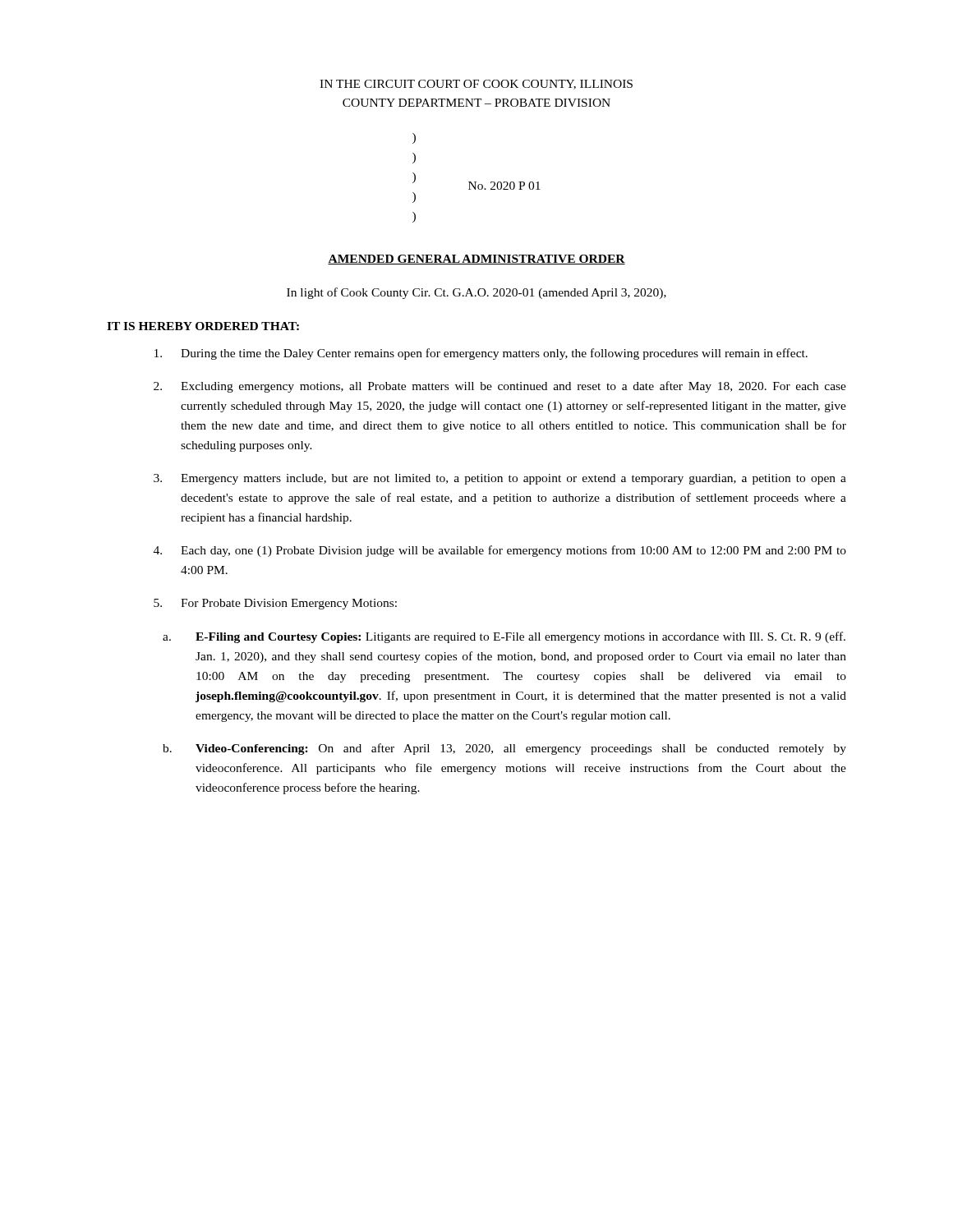
Task: Find the region starting "IT IS HEREBY ORDERED THAT:"
Action: (x=203, y=326)
